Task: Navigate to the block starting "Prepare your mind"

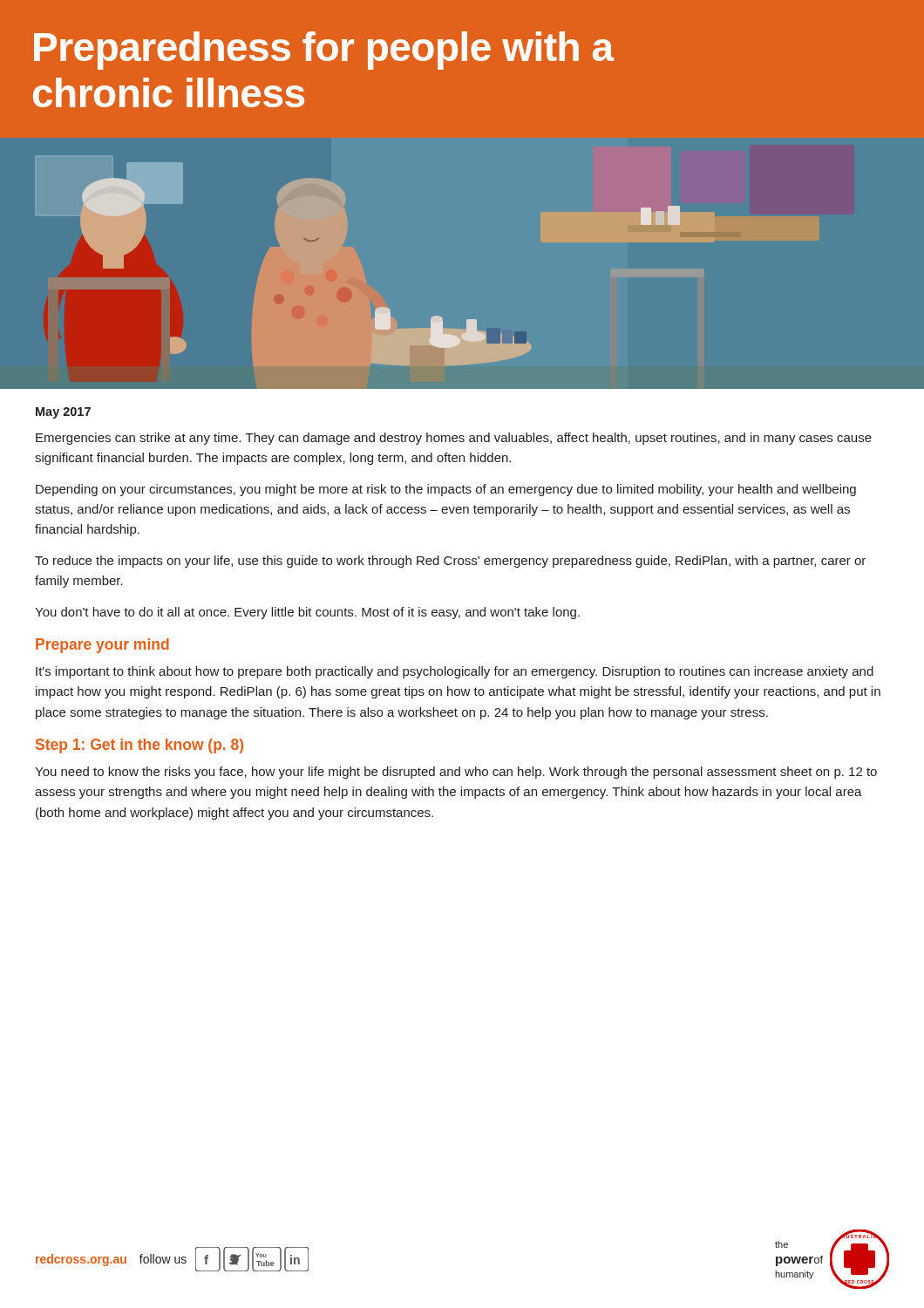Action: coord(102,644)
